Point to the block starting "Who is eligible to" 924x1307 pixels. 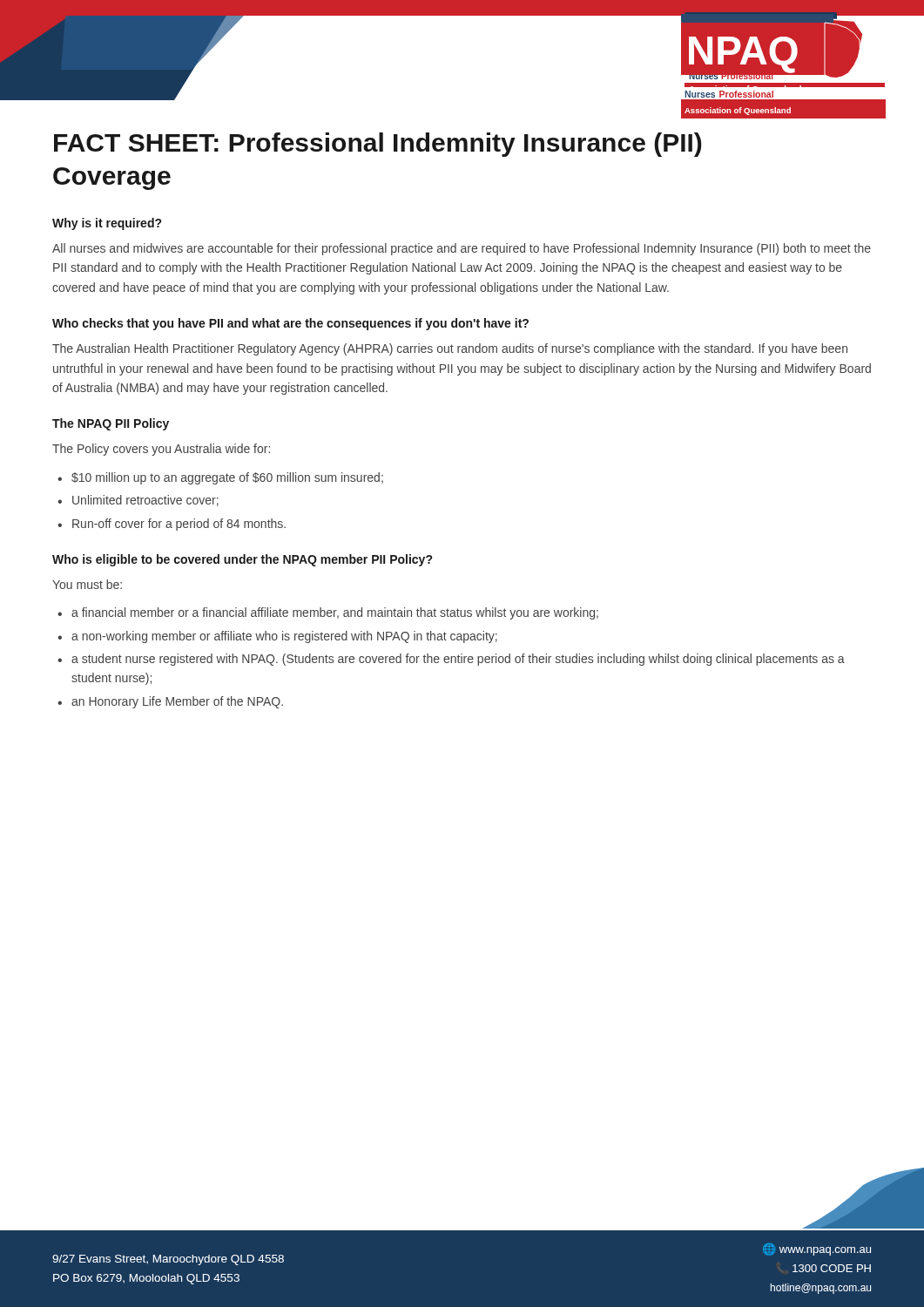243,559
